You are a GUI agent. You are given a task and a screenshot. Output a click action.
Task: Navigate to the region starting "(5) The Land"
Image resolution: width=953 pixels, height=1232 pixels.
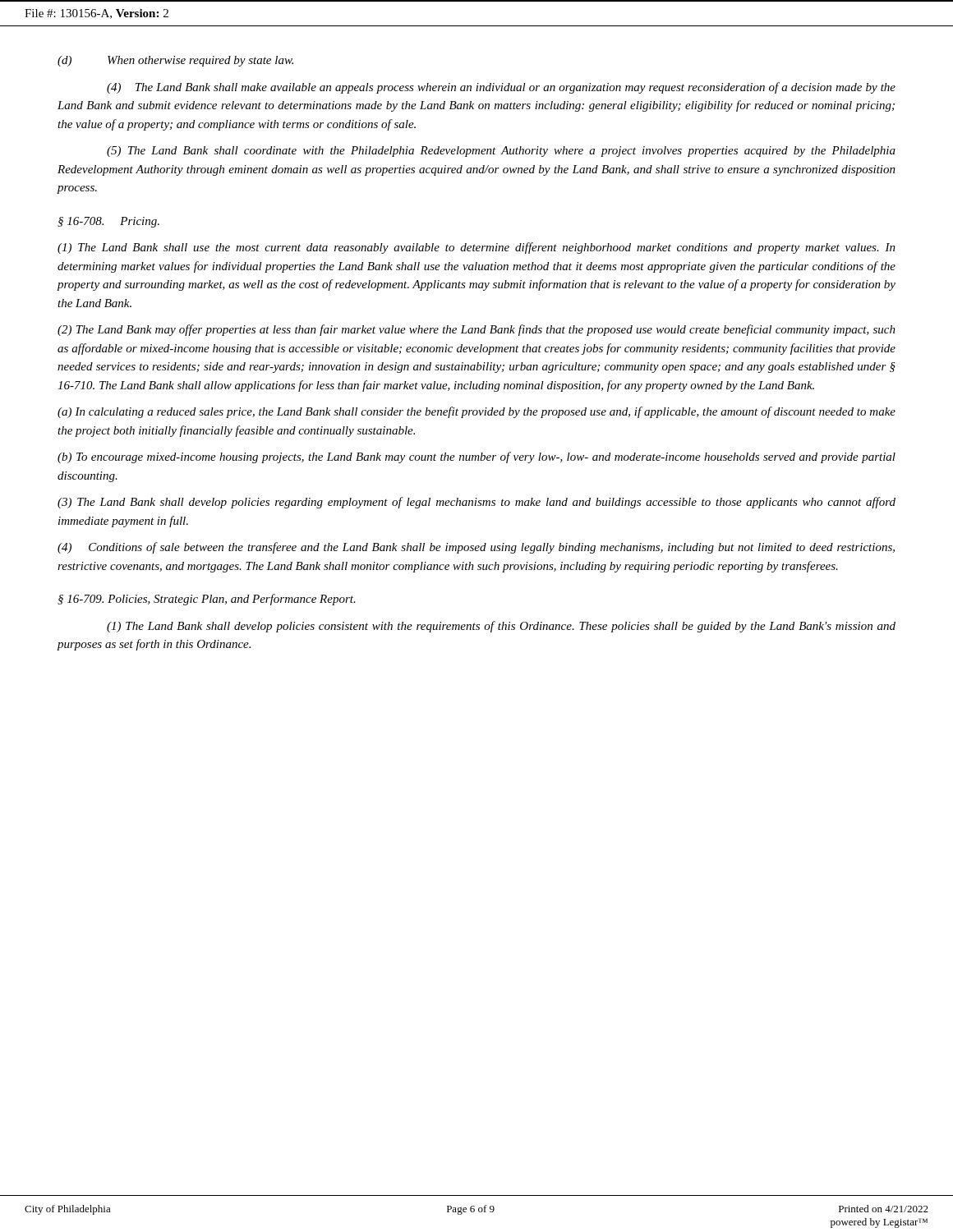476,169
